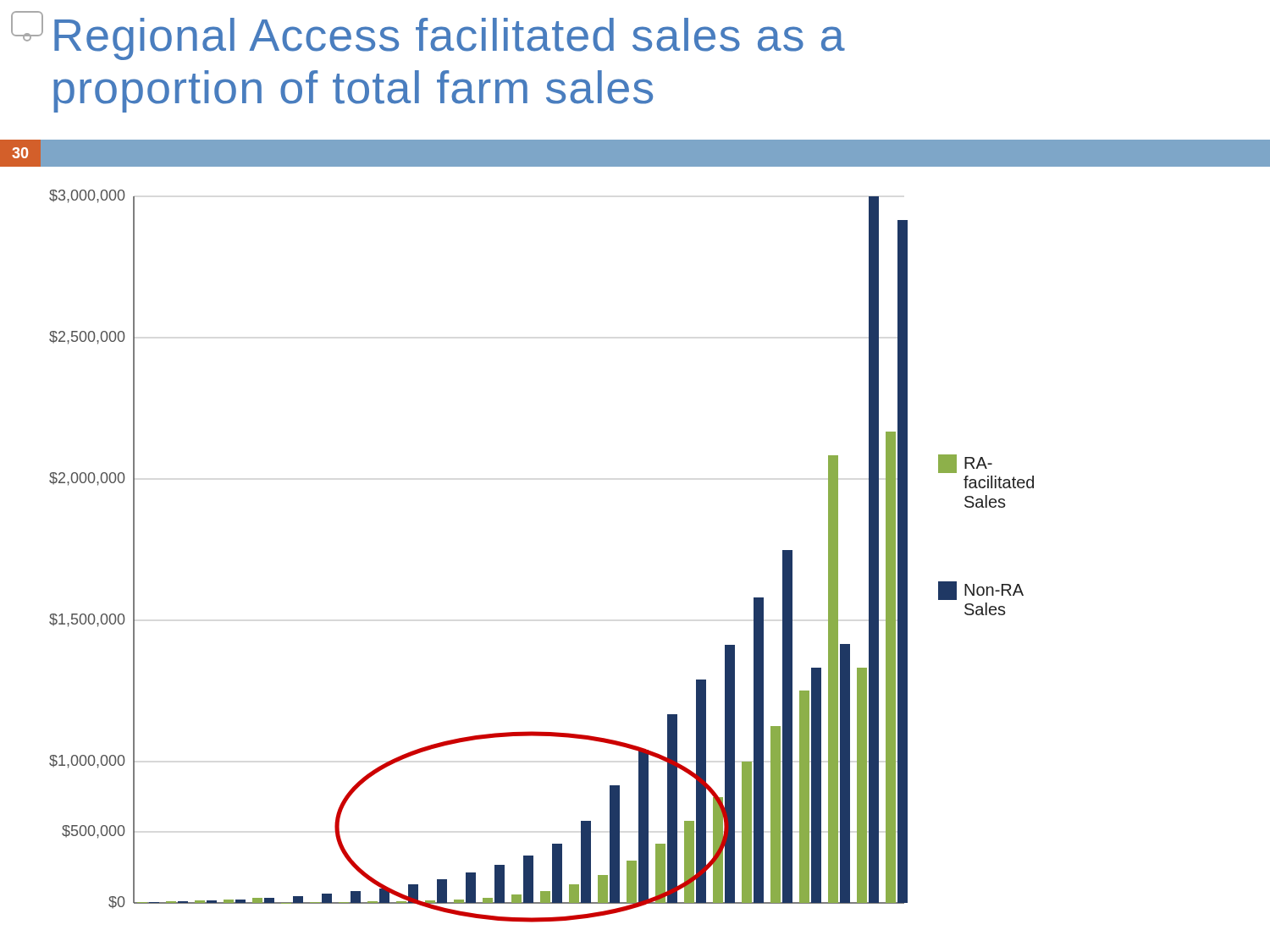This screenshot has width=1270, height=952.
Task: Where is the title that starts "Regional Access facilitated"?
Action: click(448, 61)
